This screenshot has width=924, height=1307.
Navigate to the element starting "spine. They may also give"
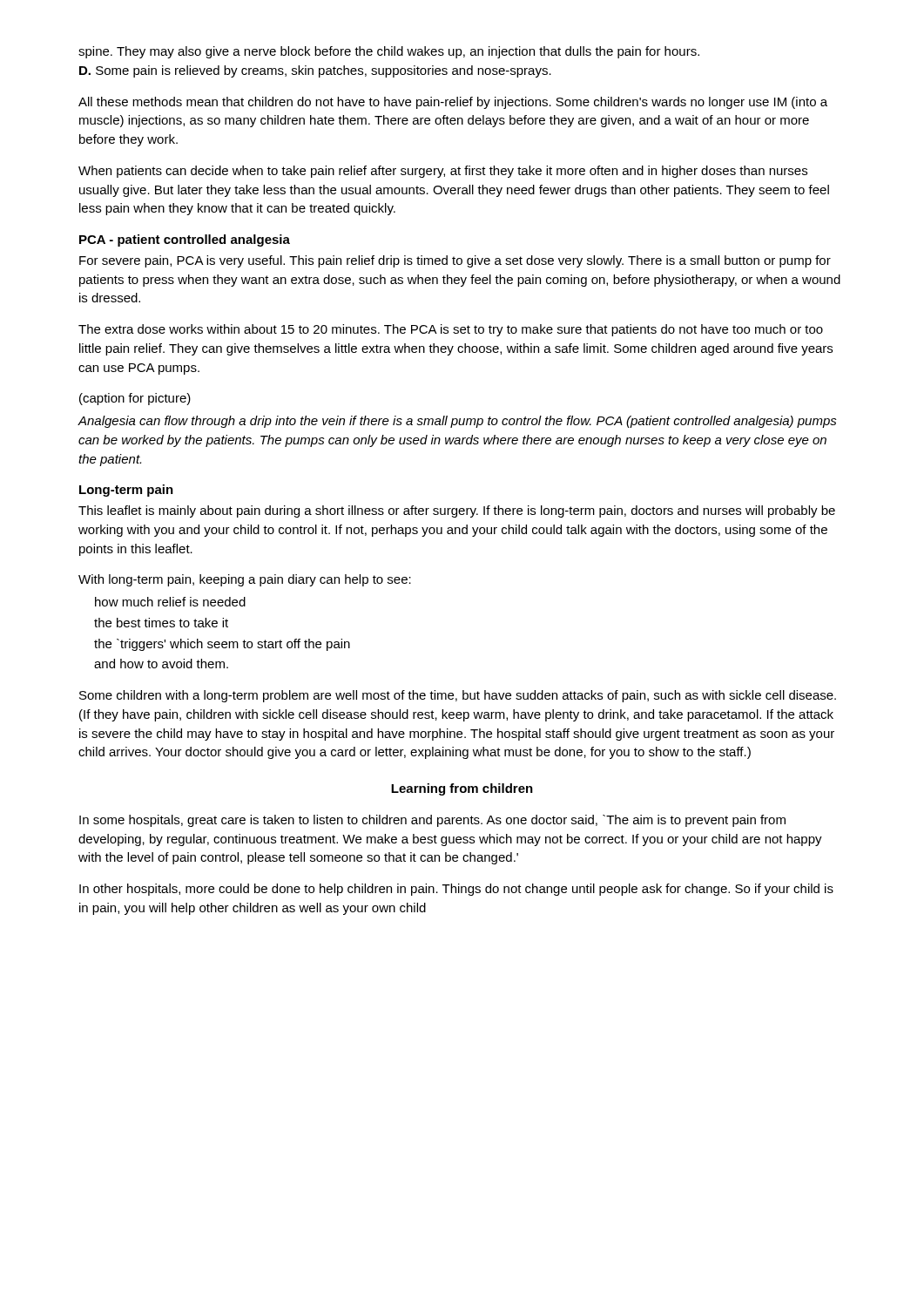pyautogui.click(x=389, y=60)
